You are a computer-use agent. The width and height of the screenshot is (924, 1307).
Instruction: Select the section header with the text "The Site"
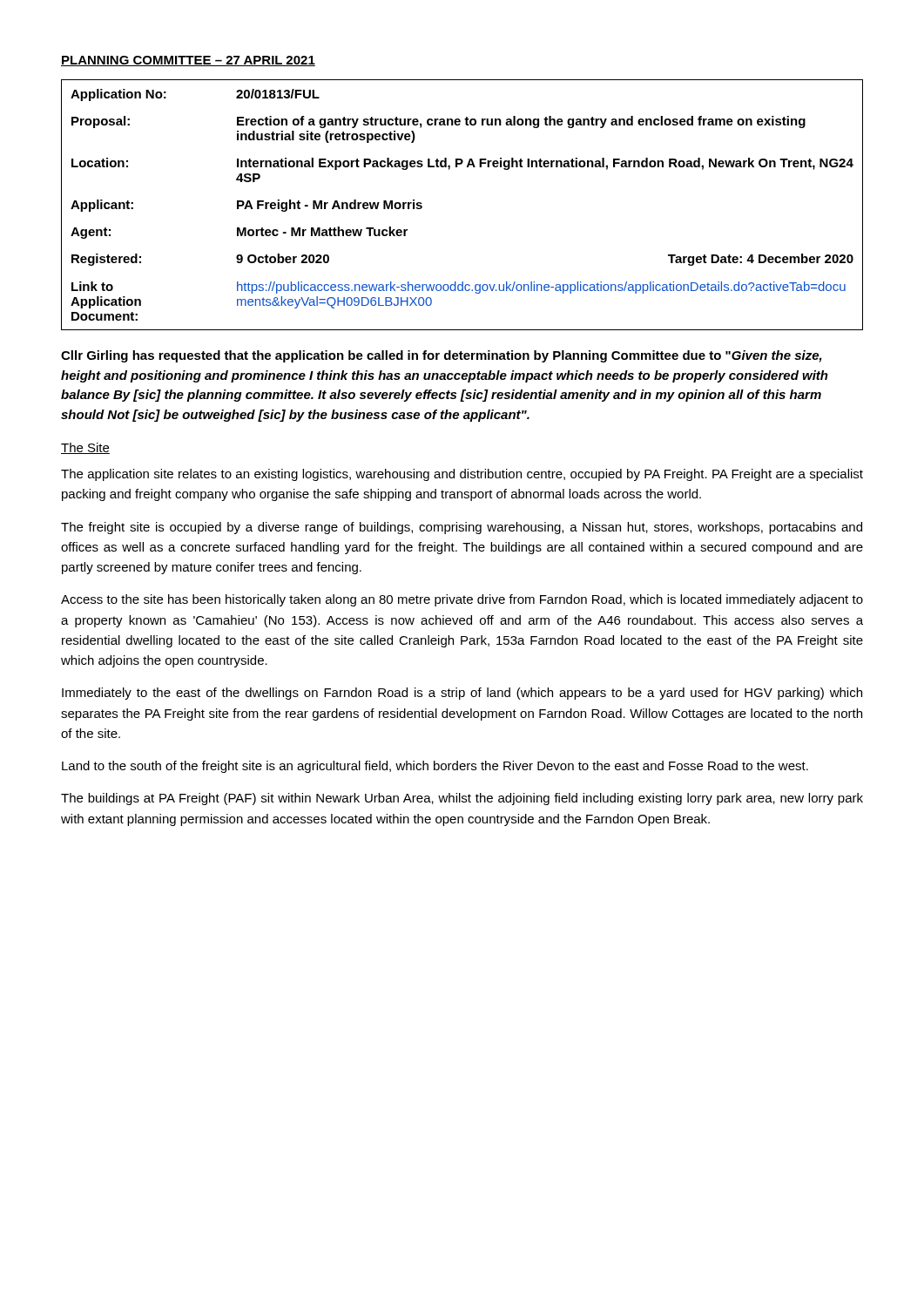tap(85, 447)
